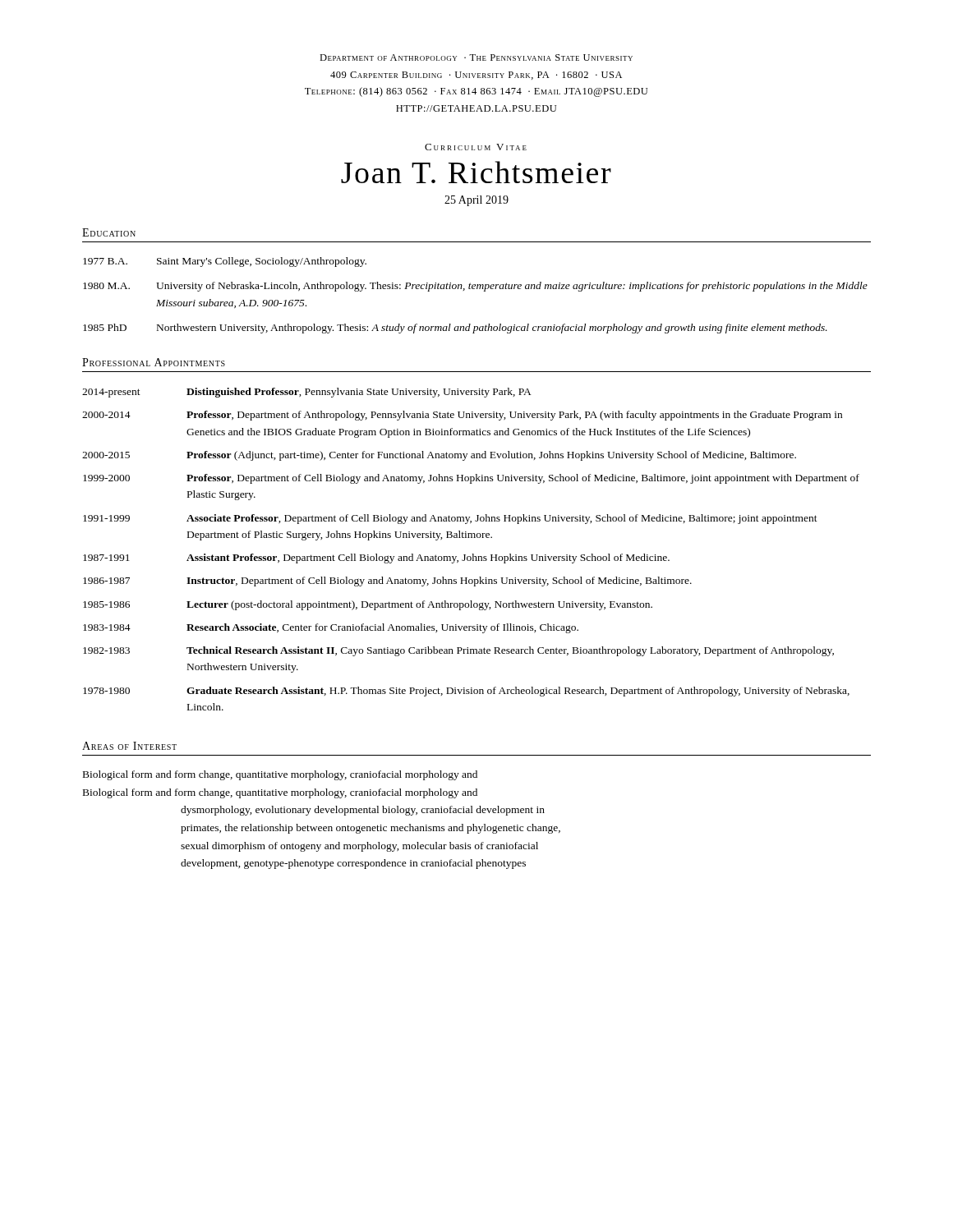This screenshot has height=1232, width=953.
Task: Locate the list item that reads "1983-1984 Research Associate, Center for Craniofacial Anomalies,"
Action: pos(476,629)
